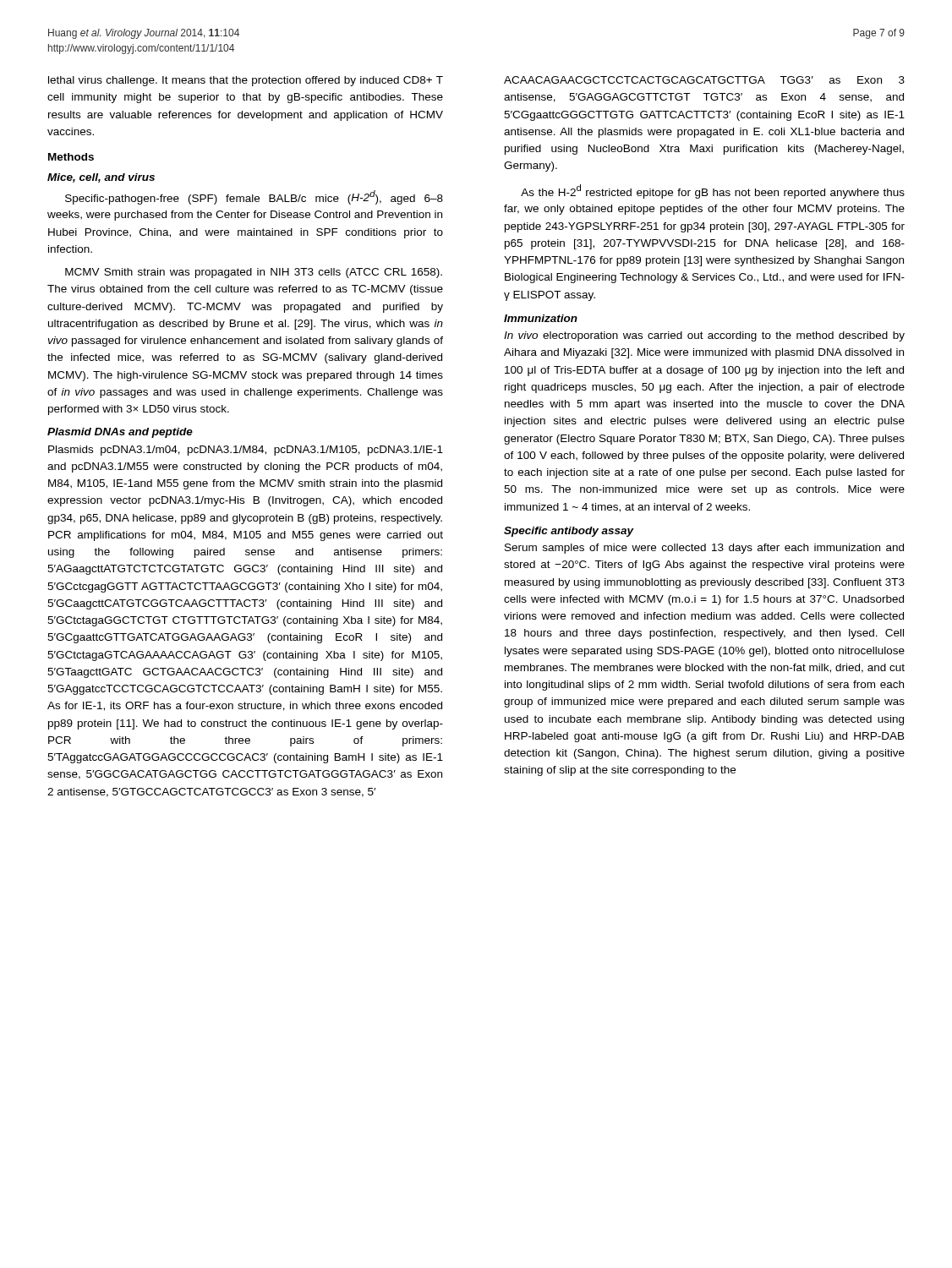The width and height of the screenshot is (952, 1268).
Task: Click the passage that begins "lethal virus challenge. It"
Action: (x=245, y=106)
